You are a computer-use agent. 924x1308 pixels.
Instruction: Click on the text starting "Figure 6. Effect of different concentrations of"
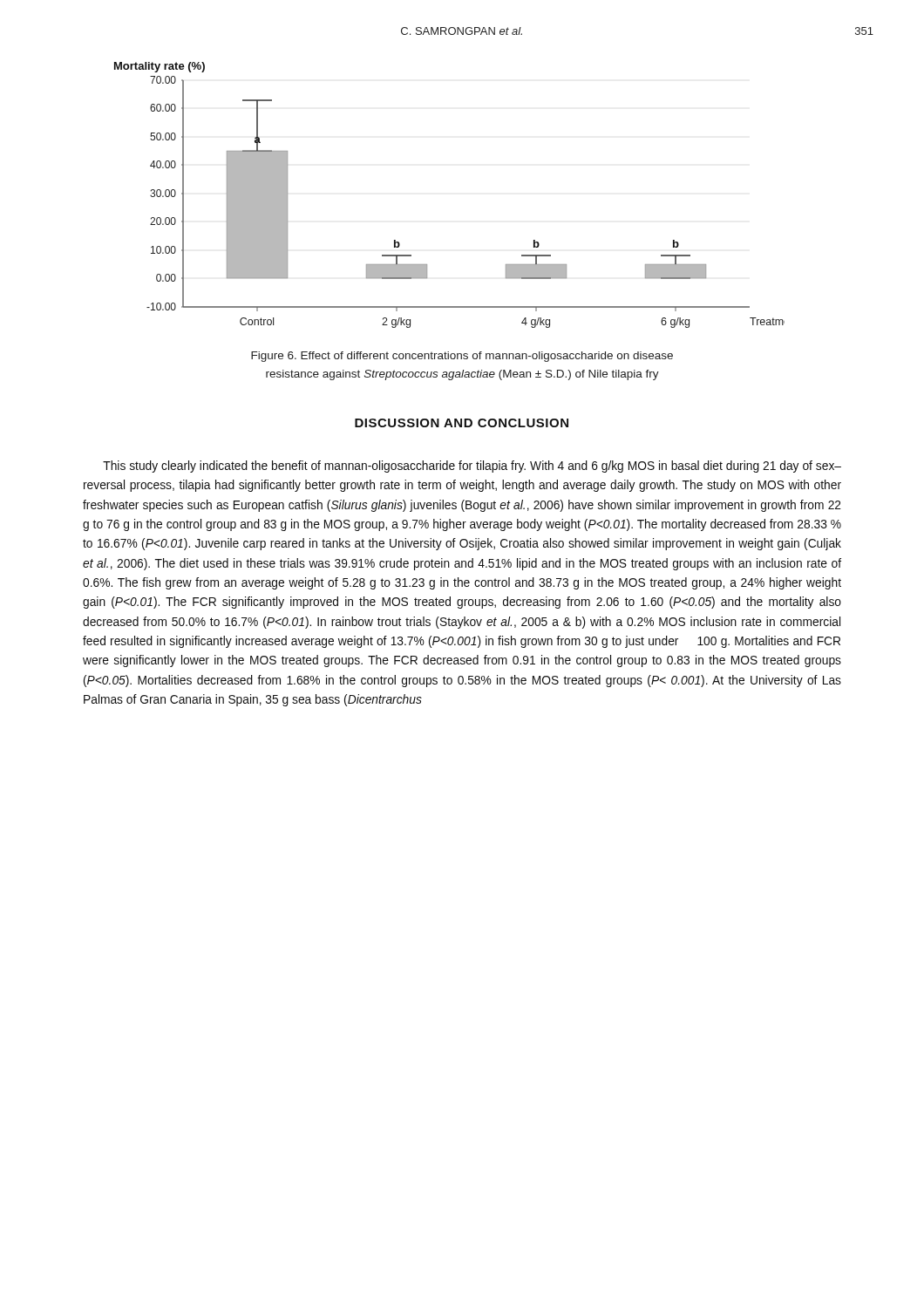click(x=462, y=364)
